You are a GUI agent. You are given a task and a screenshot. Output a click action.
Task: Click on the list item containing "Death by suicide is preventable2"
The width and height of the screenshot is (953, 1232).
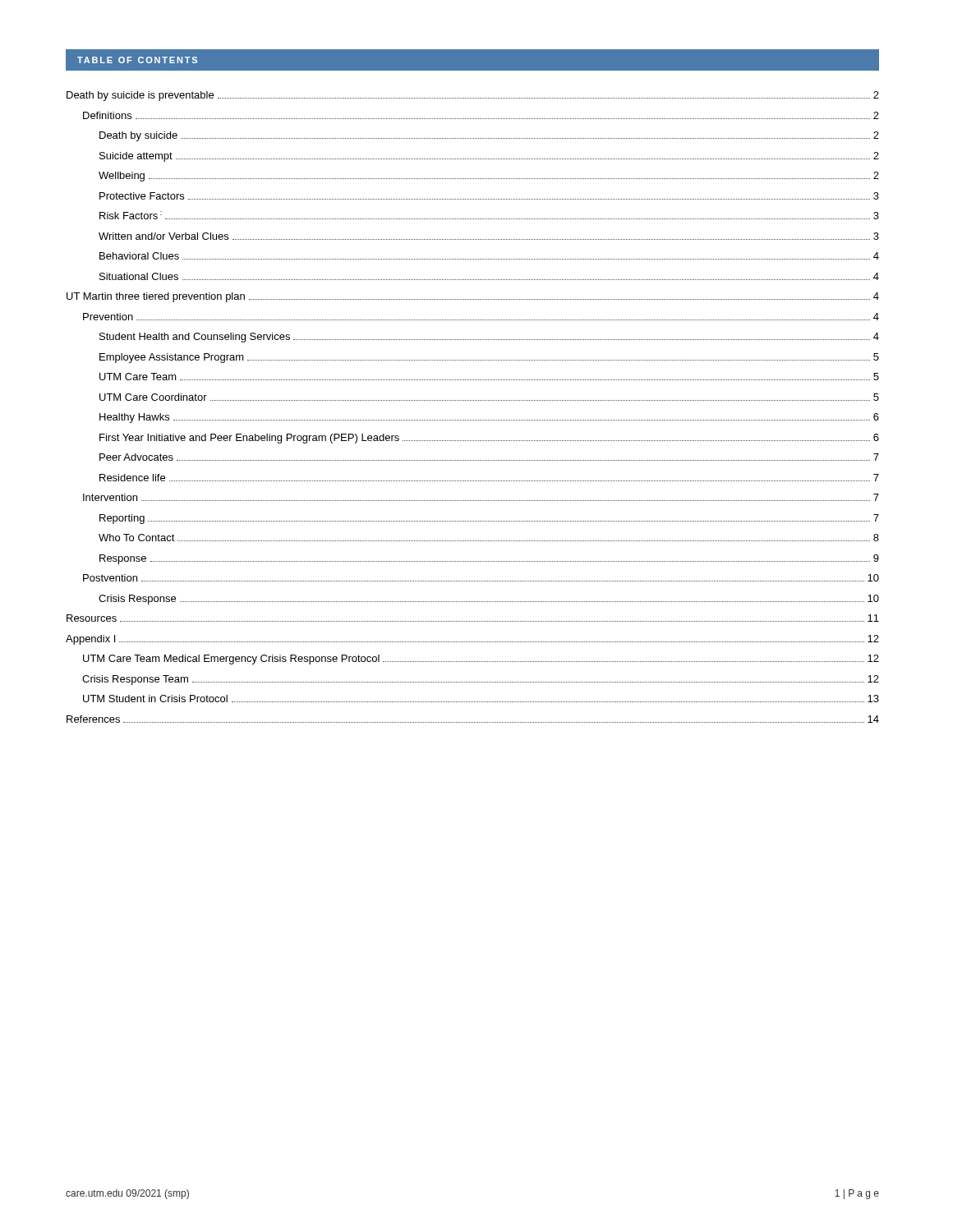click(472, 95)
